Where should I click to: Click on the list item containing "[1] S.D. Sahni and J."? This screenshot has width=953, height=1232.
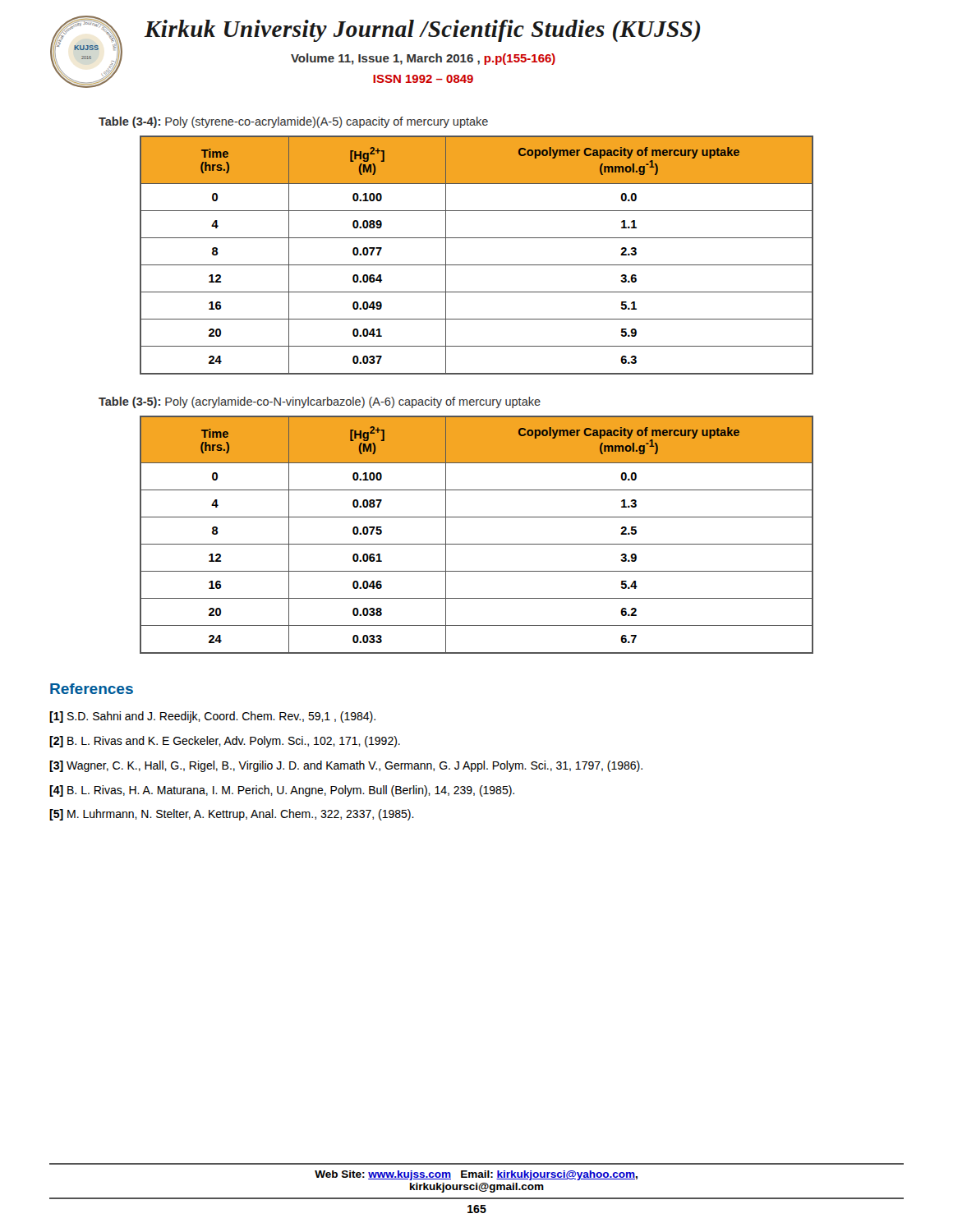213,717
